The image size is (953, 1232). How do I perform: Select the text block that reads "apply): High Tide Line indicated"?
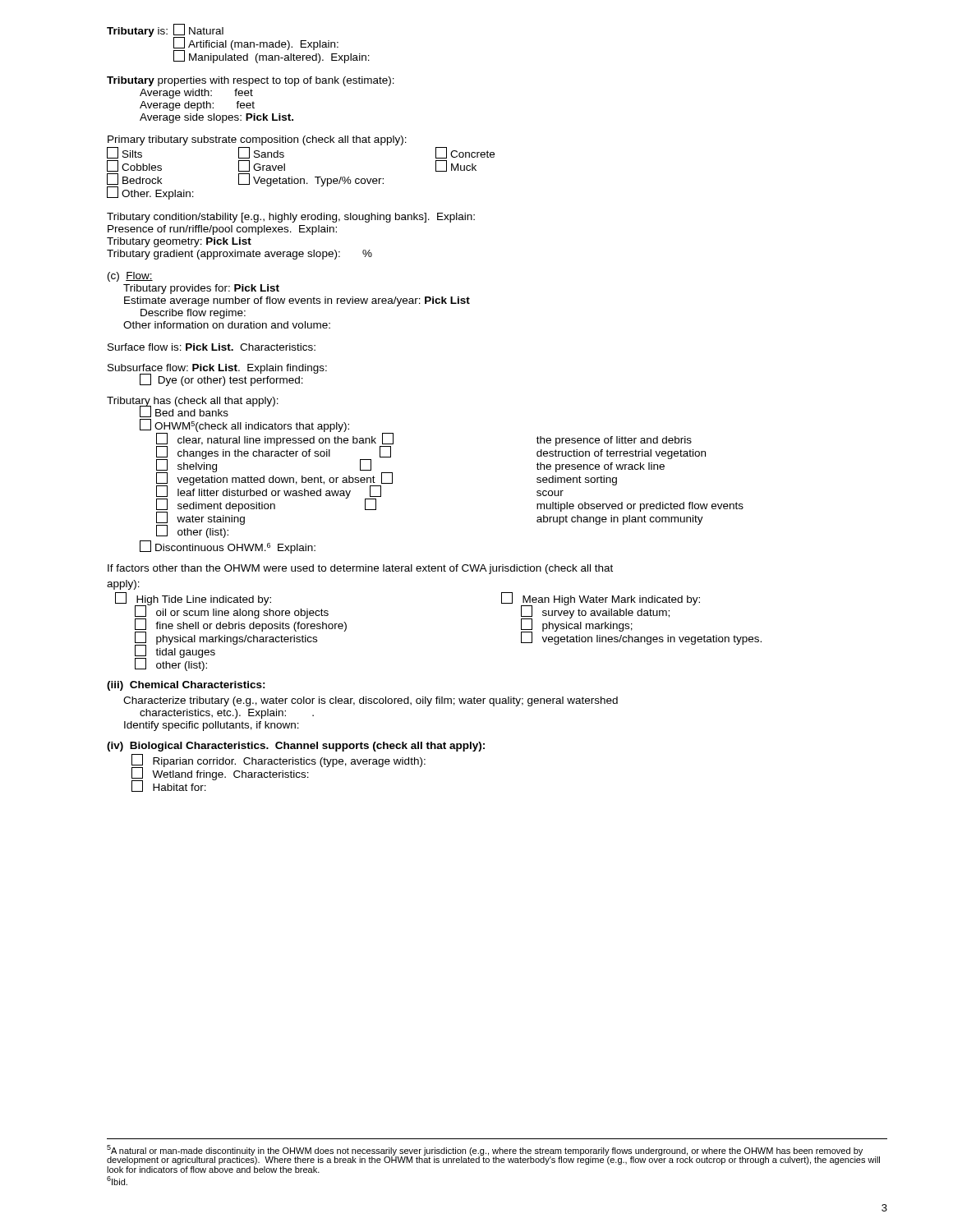(497, 625)
